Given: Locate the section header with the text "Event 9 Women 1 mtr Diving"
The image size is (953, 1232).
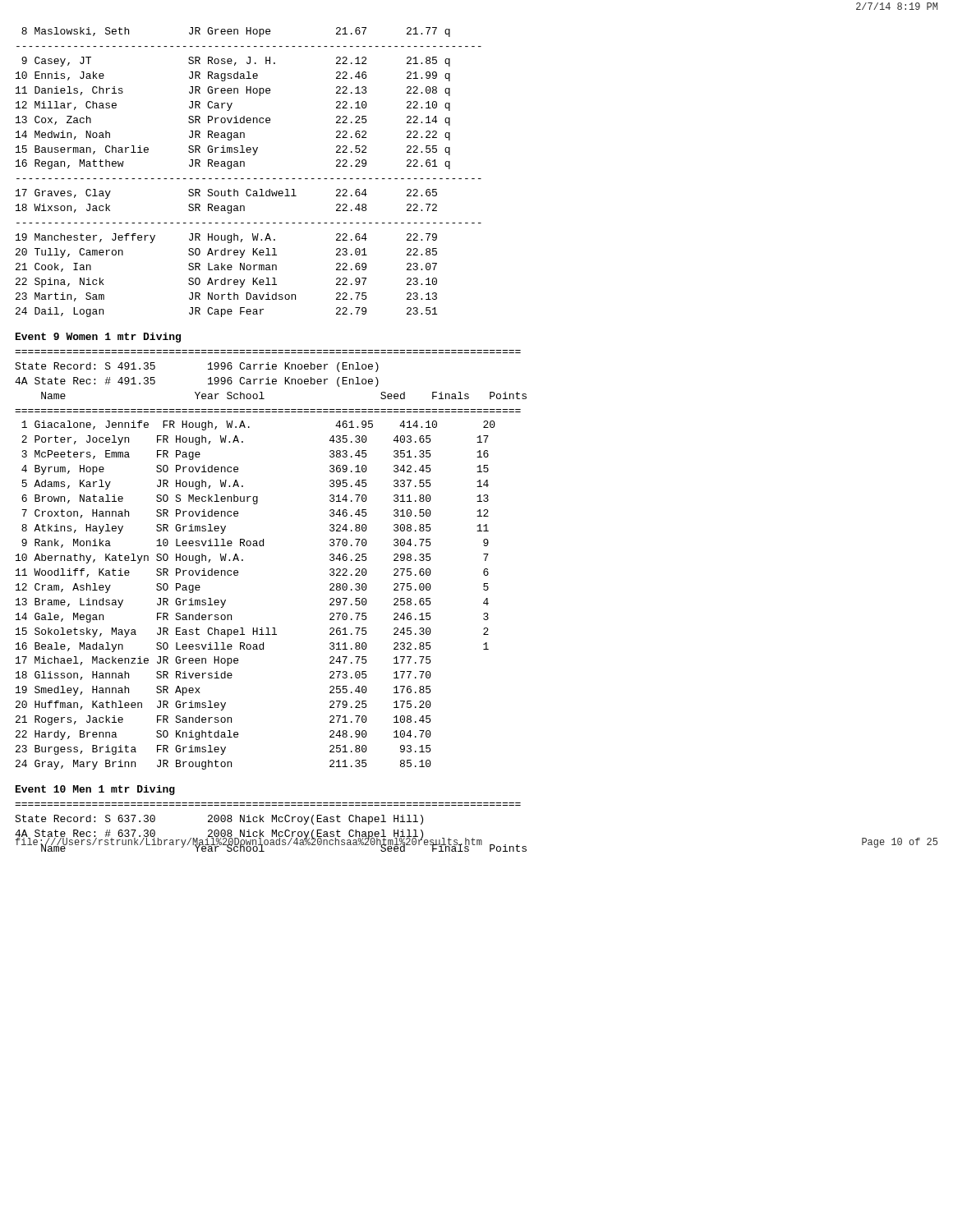Looking at the screenshot, I should pos(98,337).
